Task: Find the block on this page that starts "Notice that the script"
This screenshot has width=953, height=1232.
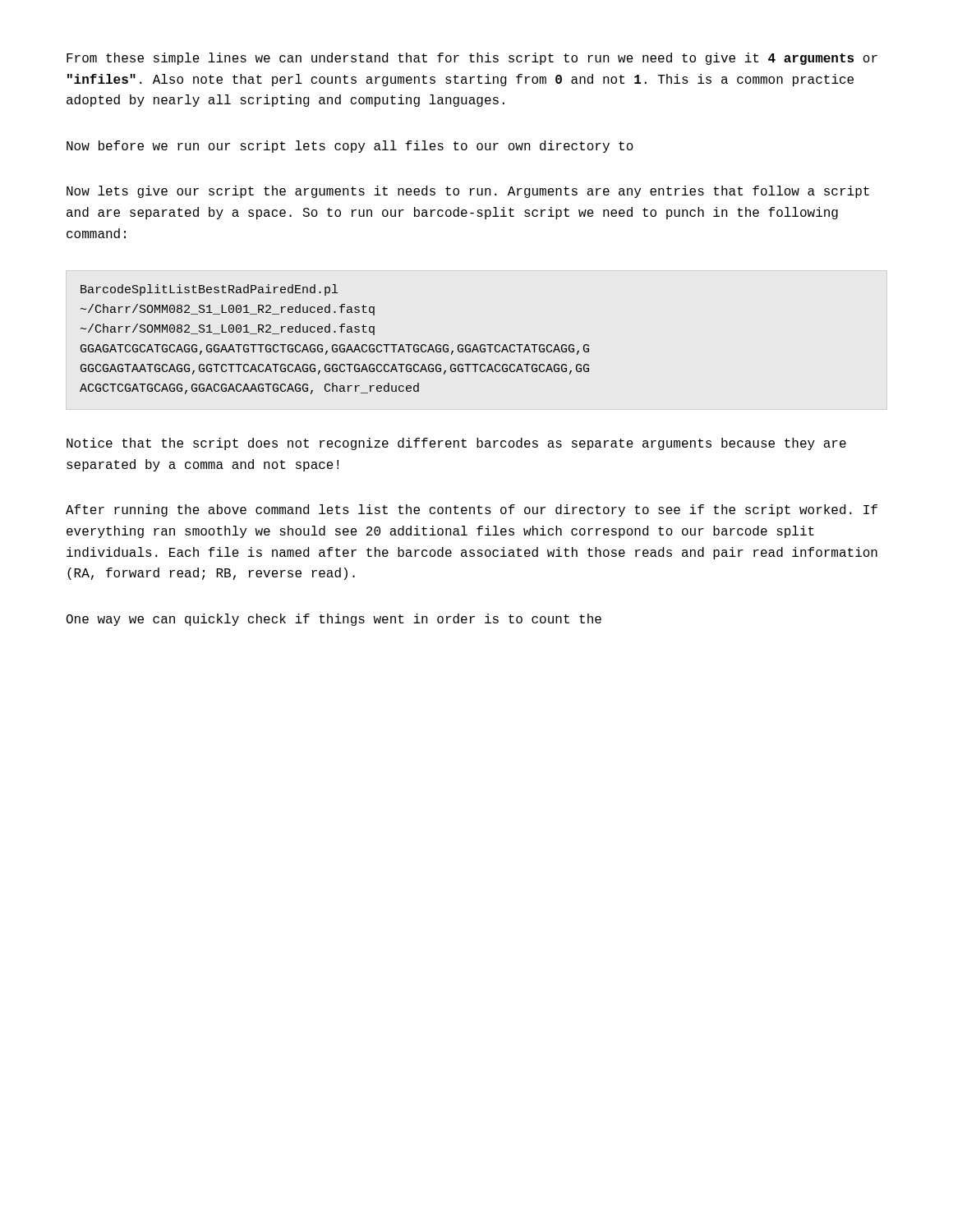Action: click(x=456, y=455)
